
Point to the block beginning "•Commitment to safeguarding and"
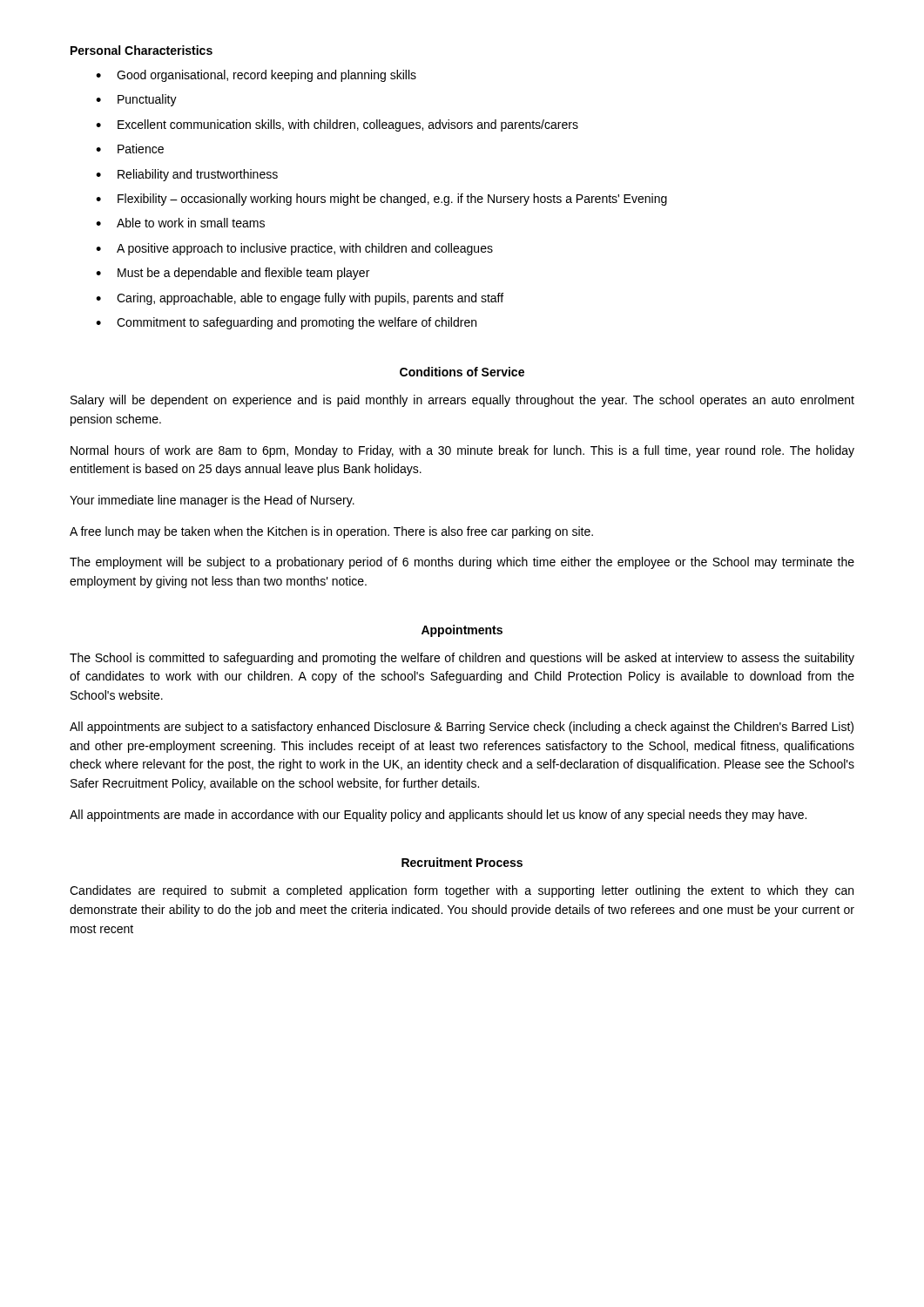pos(475,324)
